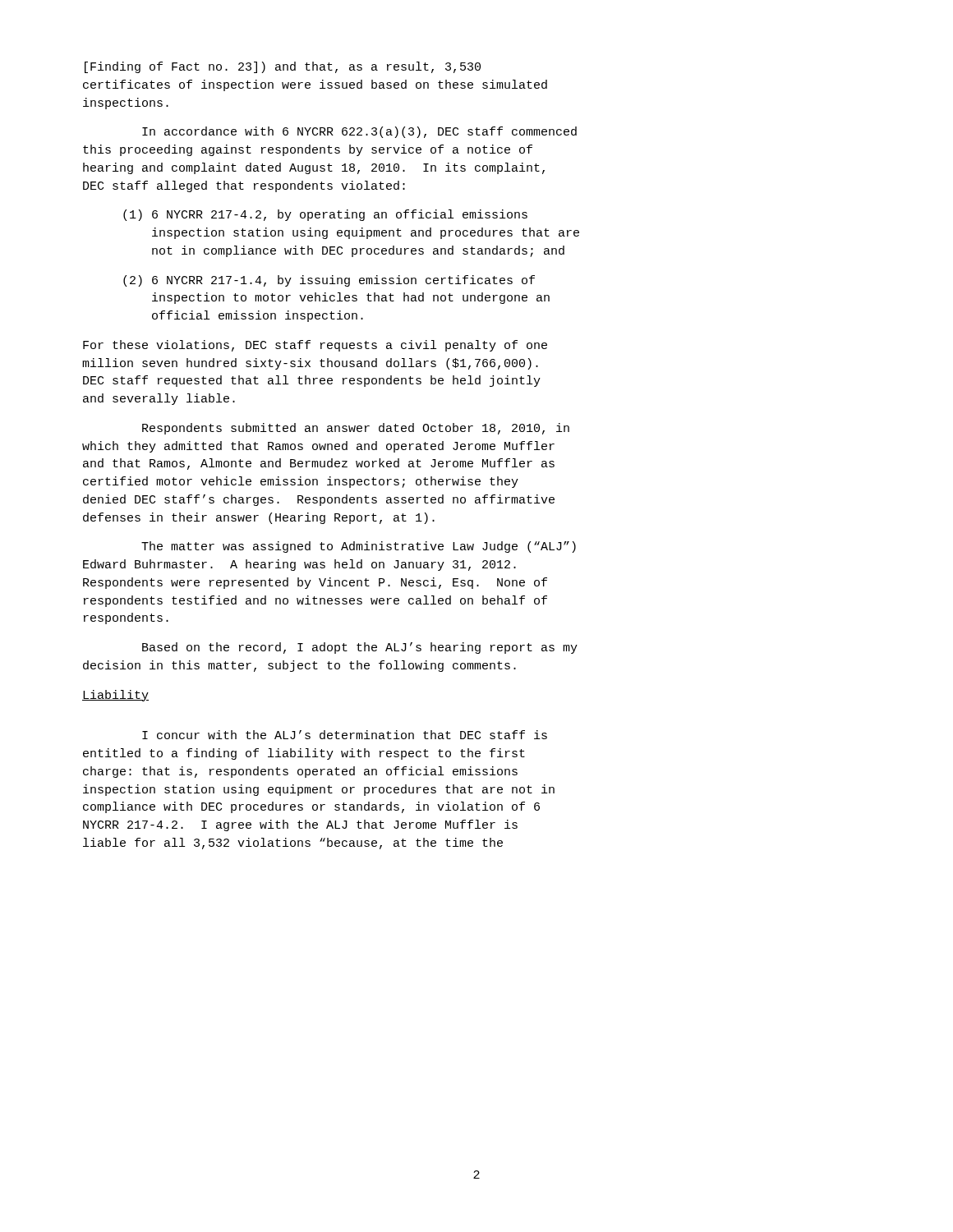The width and height of the screenshot is (953, 1232).
Task: Find the section header
Action: [115, 696]
